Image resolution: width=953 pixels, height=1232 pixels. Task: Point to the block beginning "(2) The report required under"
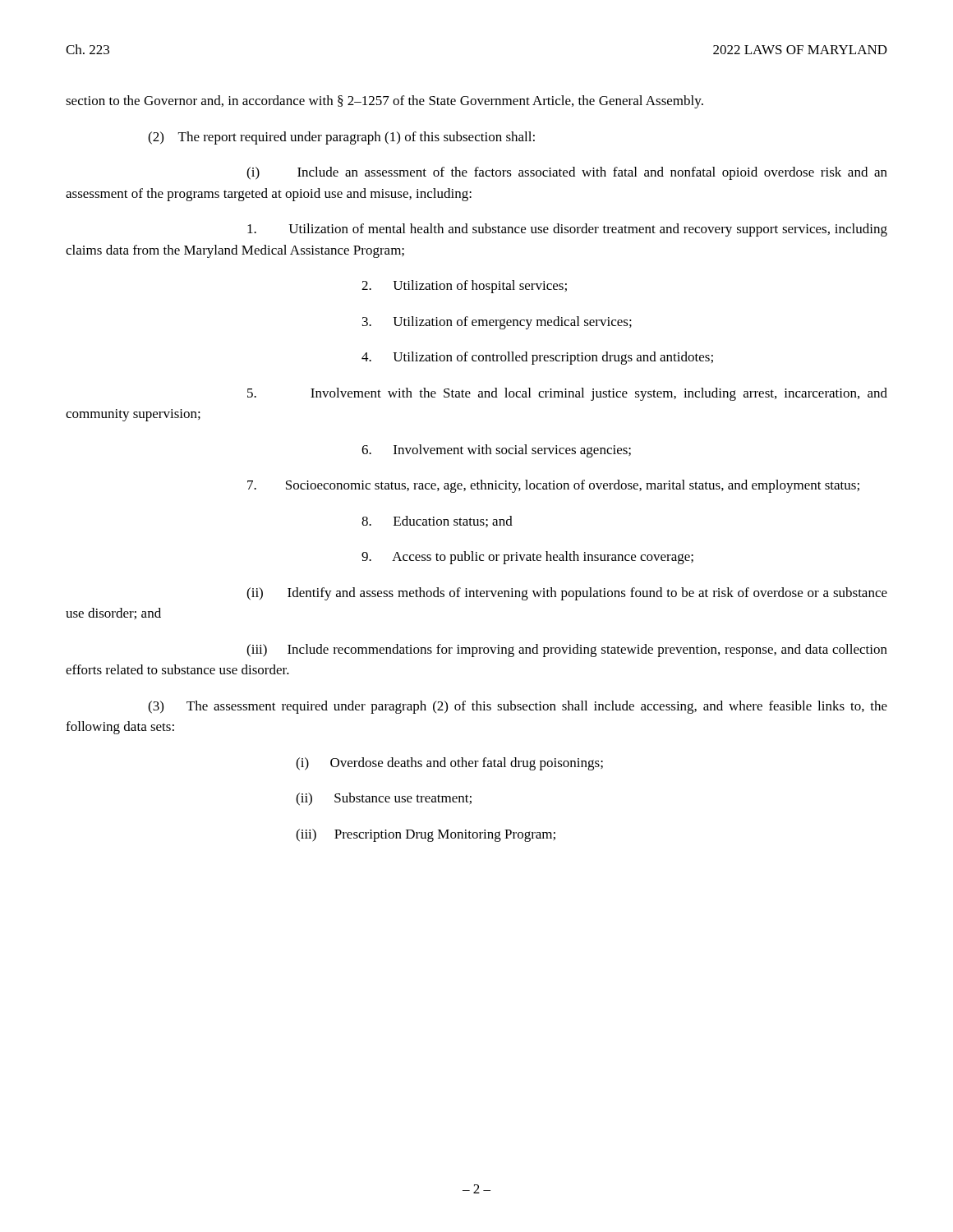[342, 136]
